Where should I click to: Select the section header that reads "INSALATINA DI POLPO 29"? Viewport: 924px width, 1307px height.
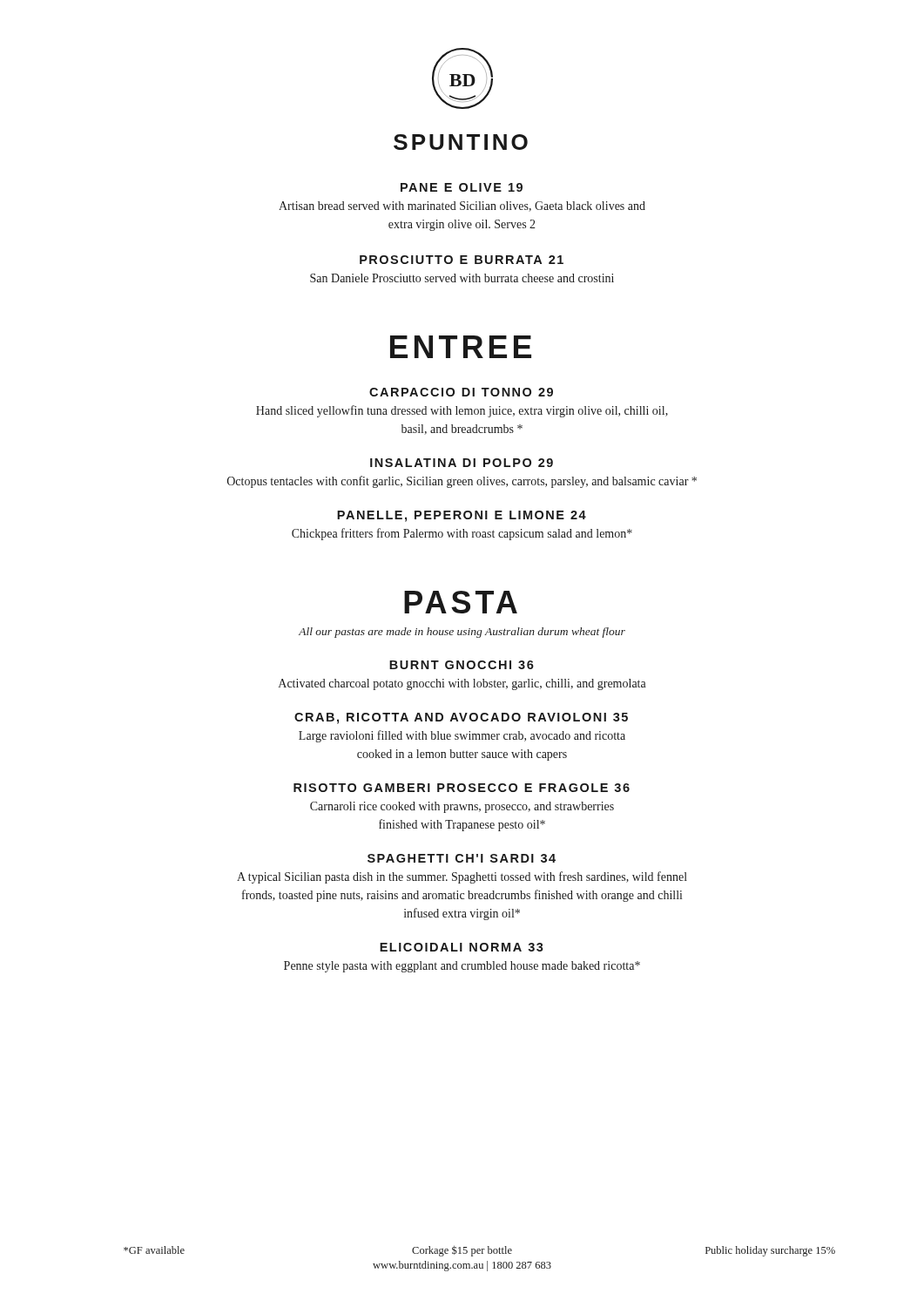462,463
